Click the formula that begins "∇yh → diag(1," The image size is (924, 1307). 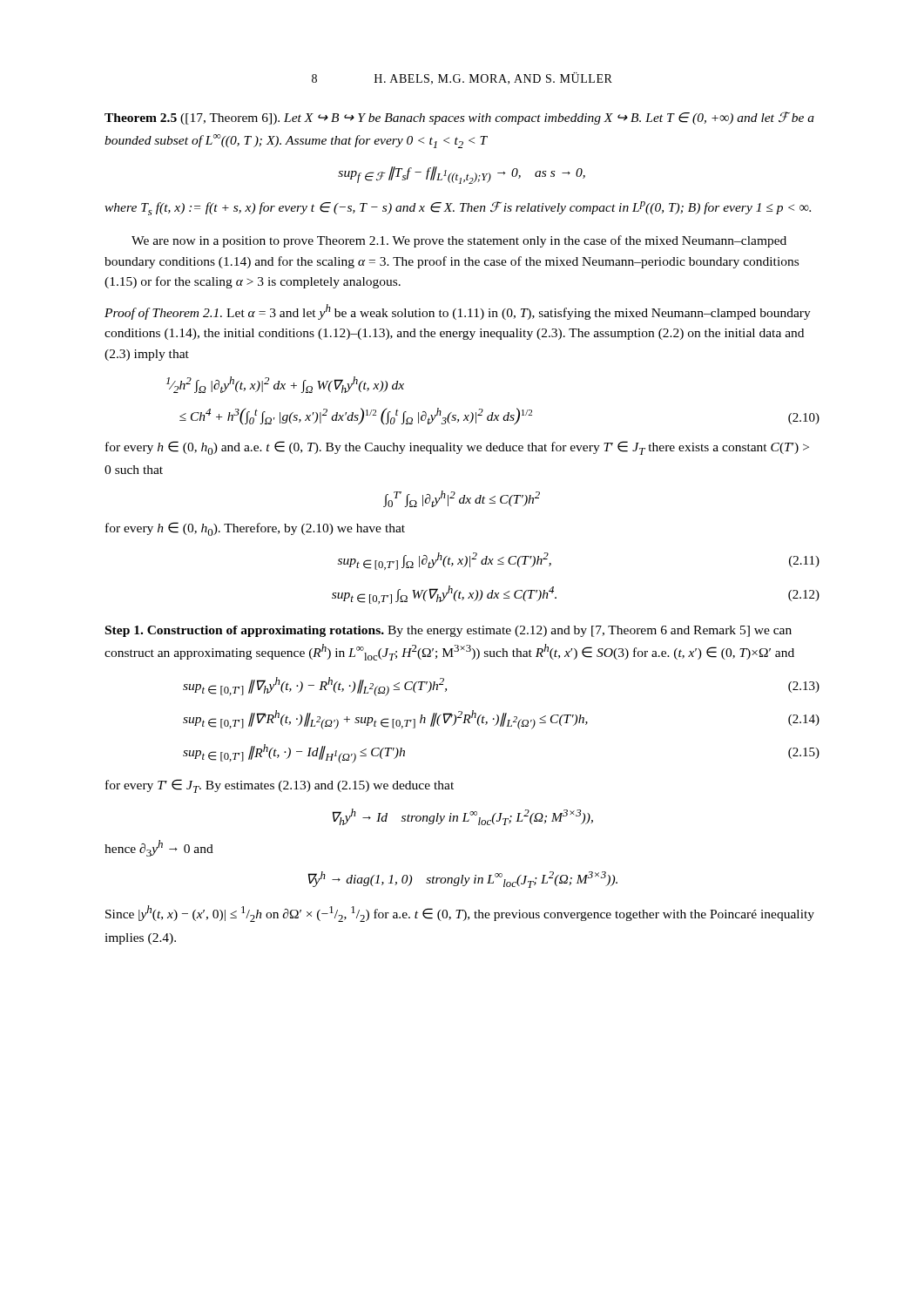click(462, 879)
